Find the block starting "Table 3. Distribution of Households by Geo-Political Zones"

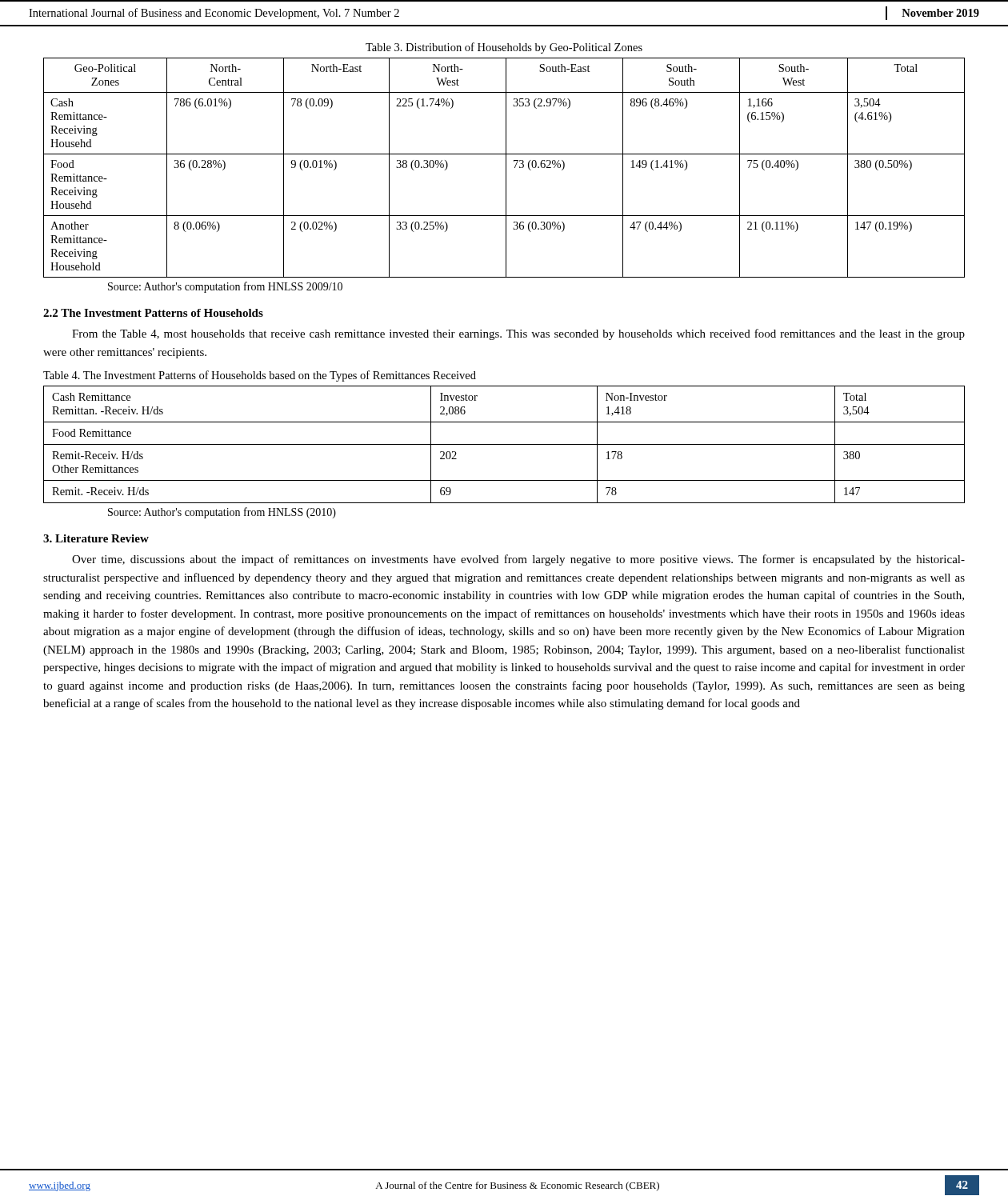pyautogui.click(x=504, y=47)
